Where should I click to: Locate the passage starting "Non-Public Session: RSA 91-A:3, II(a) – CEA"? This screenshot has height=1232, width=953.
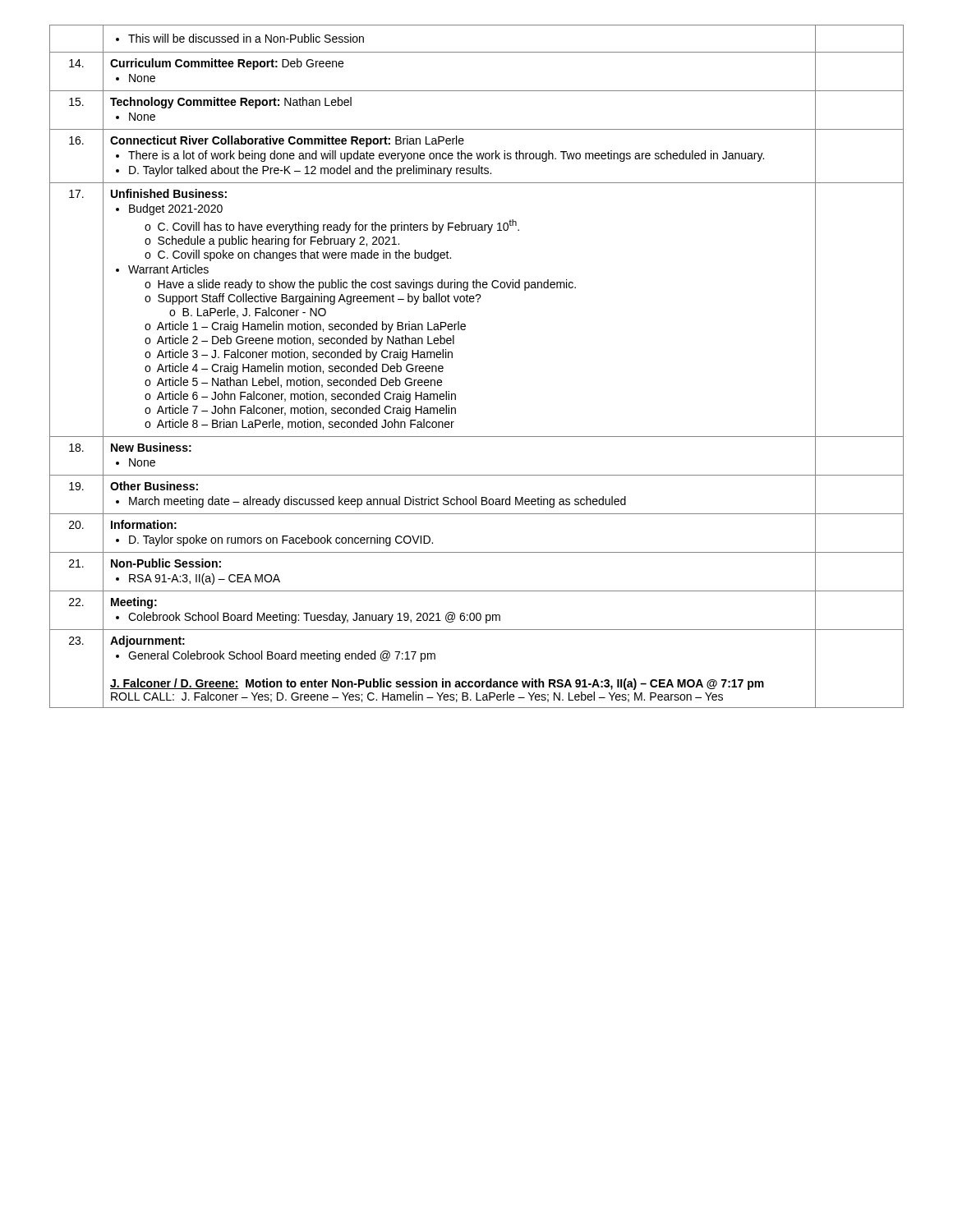166,563
